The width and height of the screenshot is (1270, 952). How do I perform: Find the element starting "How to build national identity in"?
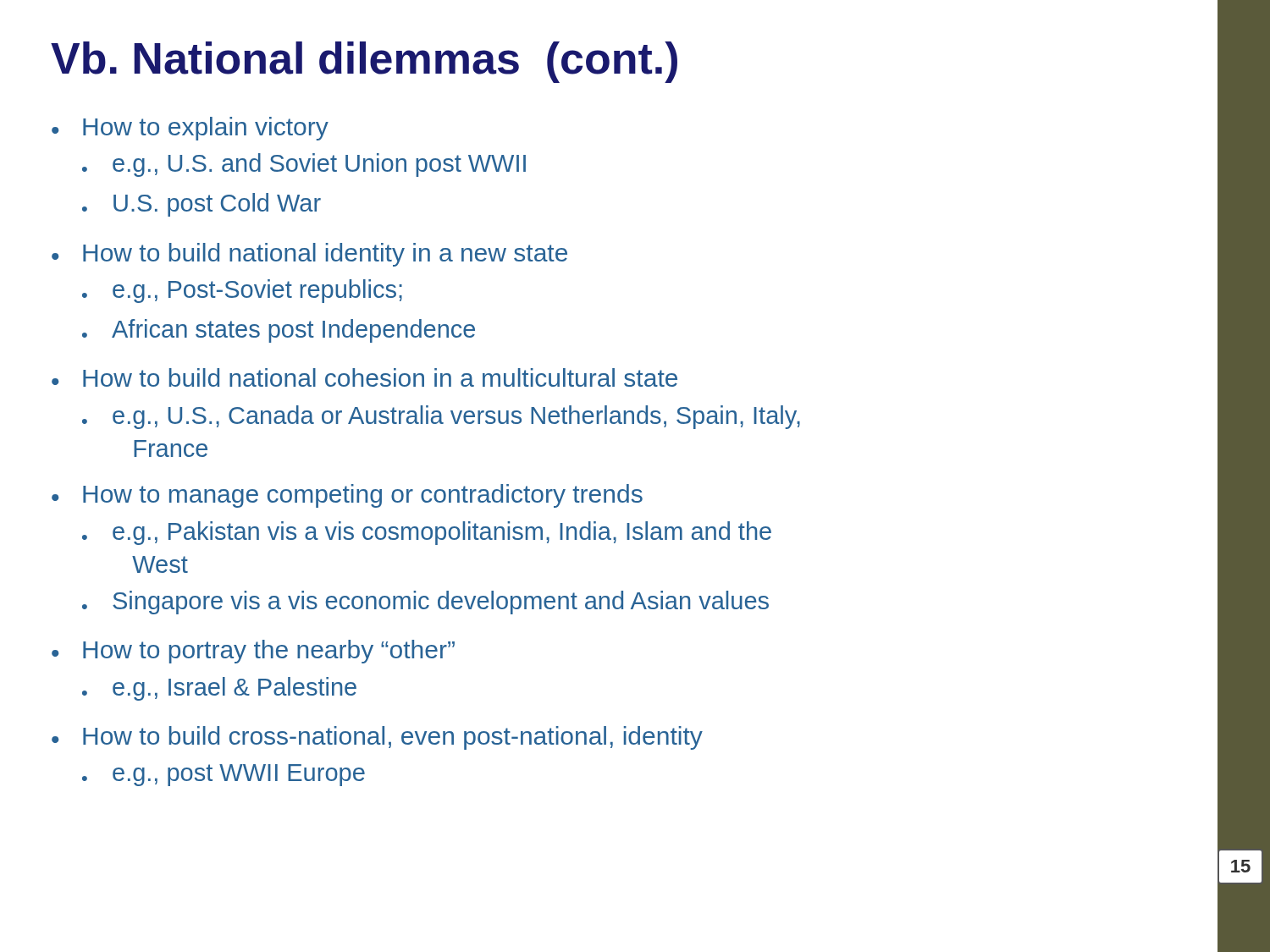tap(310, 294)
